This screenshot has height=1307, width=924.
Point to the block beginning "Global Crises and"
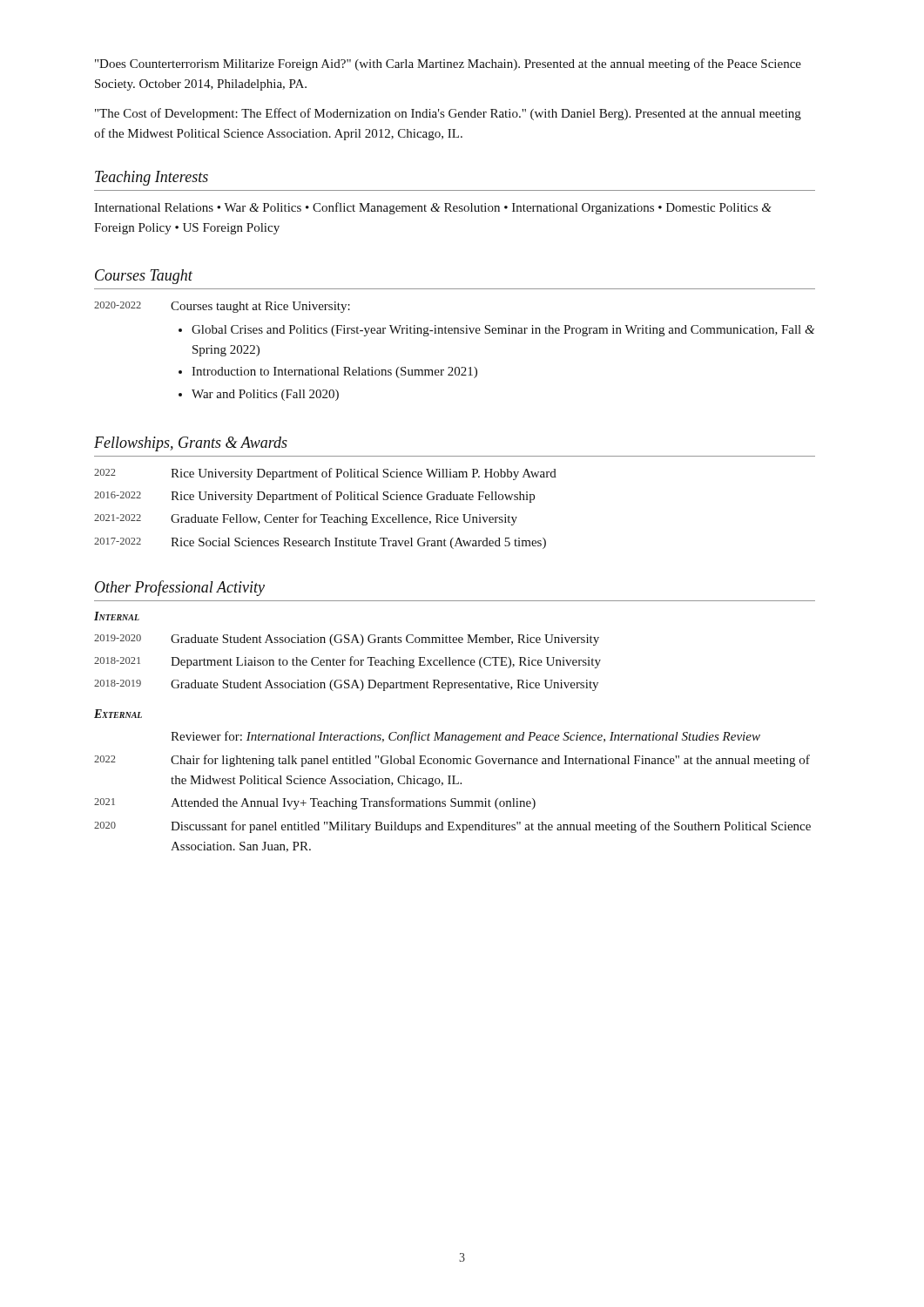(503, 339)
